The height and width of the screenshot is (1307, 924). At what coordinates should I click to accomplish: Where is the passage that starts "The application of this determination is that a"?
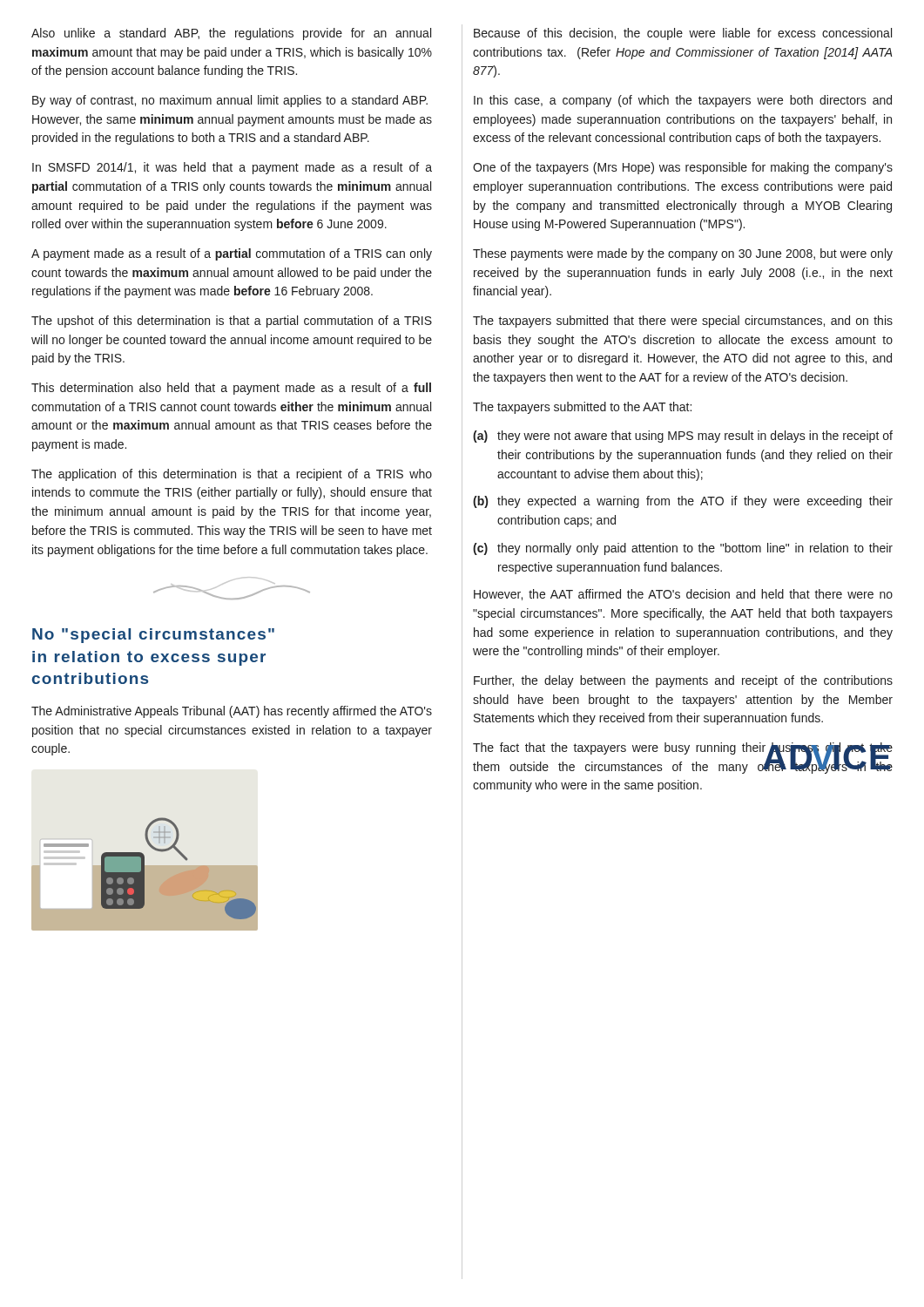(x=232, y=512)
